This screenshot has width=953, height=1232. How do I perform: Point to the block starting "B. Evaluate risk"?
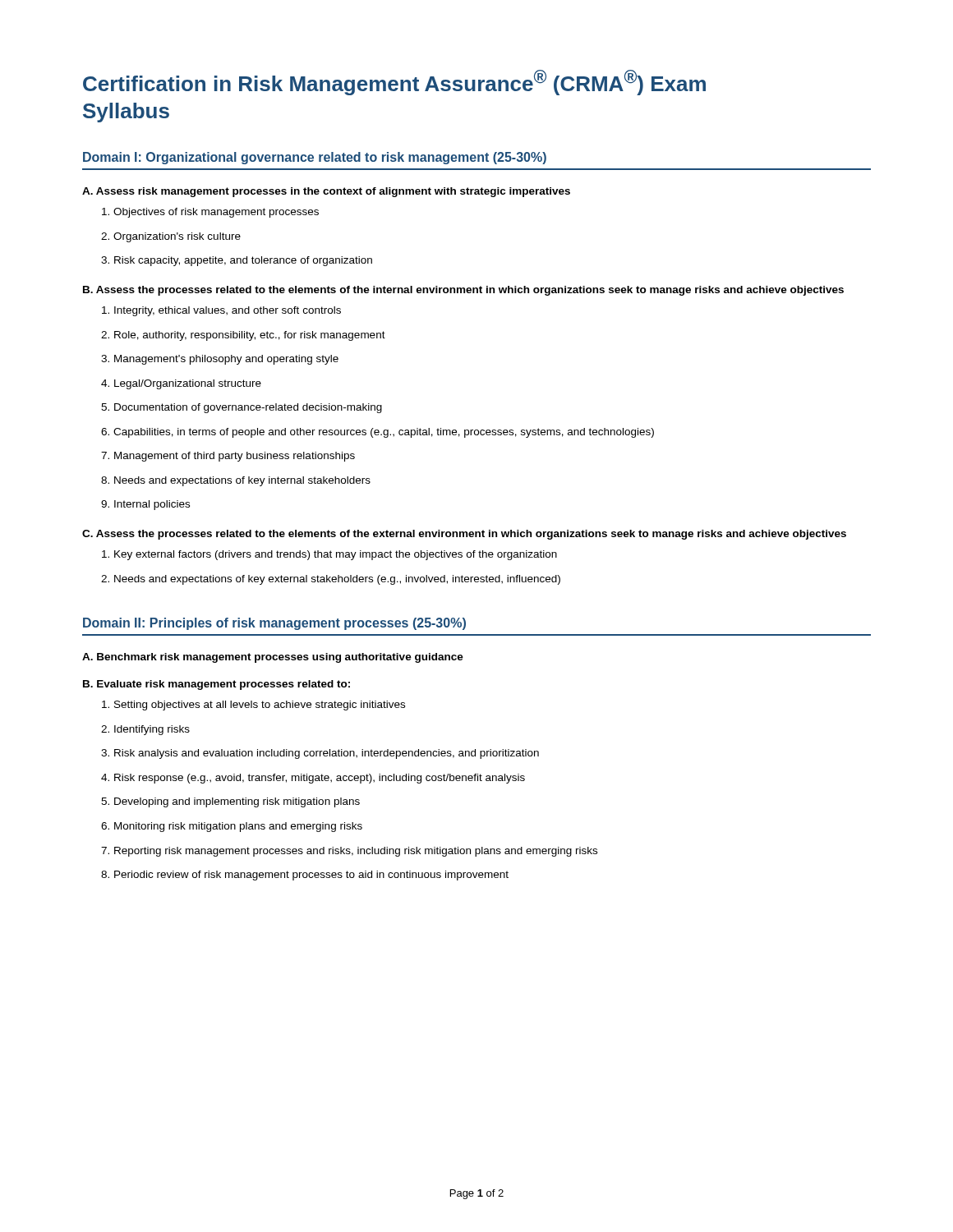tap(216, 685)
